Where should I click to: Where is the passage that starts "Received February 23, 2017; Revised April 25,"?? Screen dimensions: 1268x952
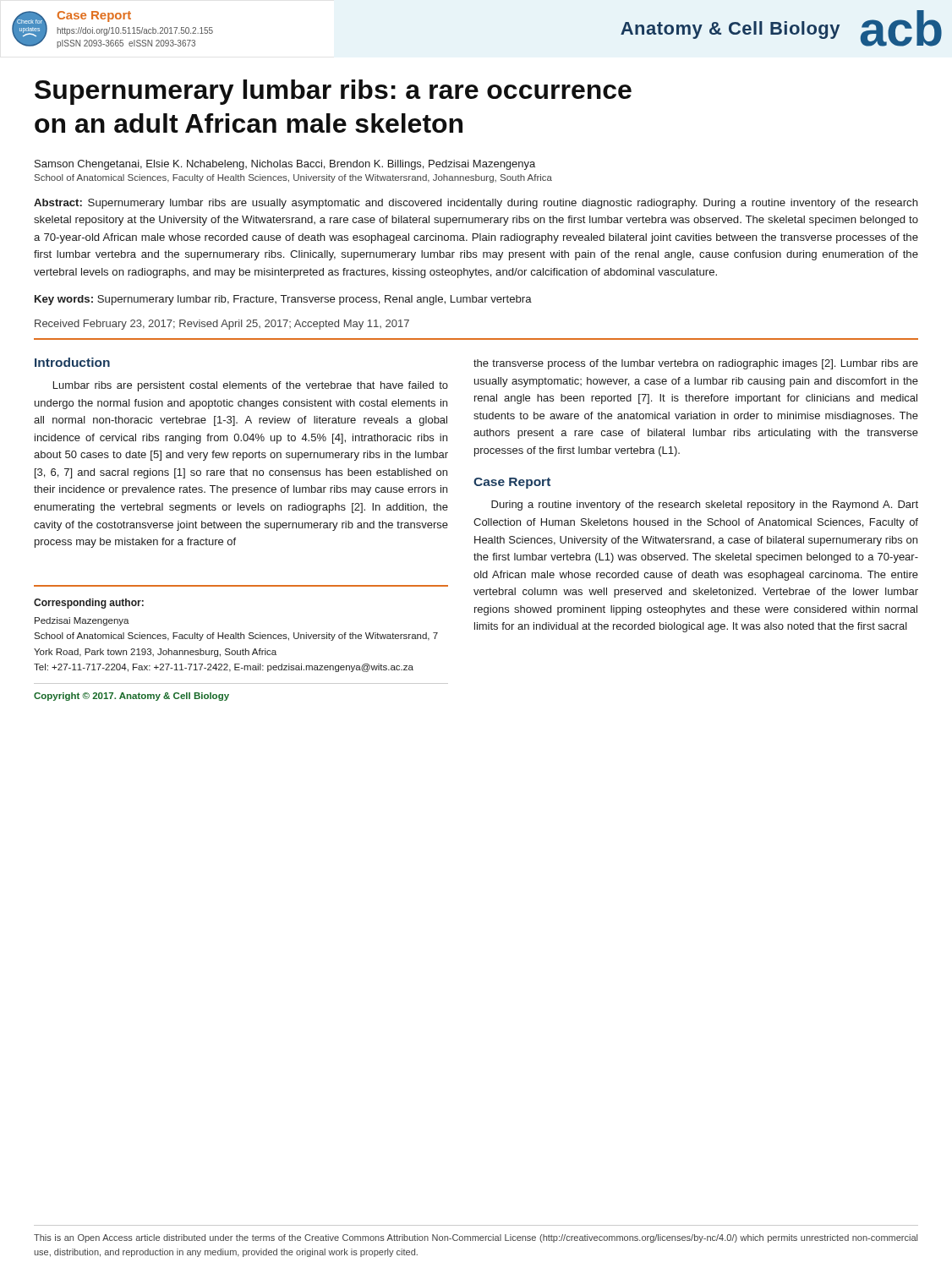[x=222, y=324]
